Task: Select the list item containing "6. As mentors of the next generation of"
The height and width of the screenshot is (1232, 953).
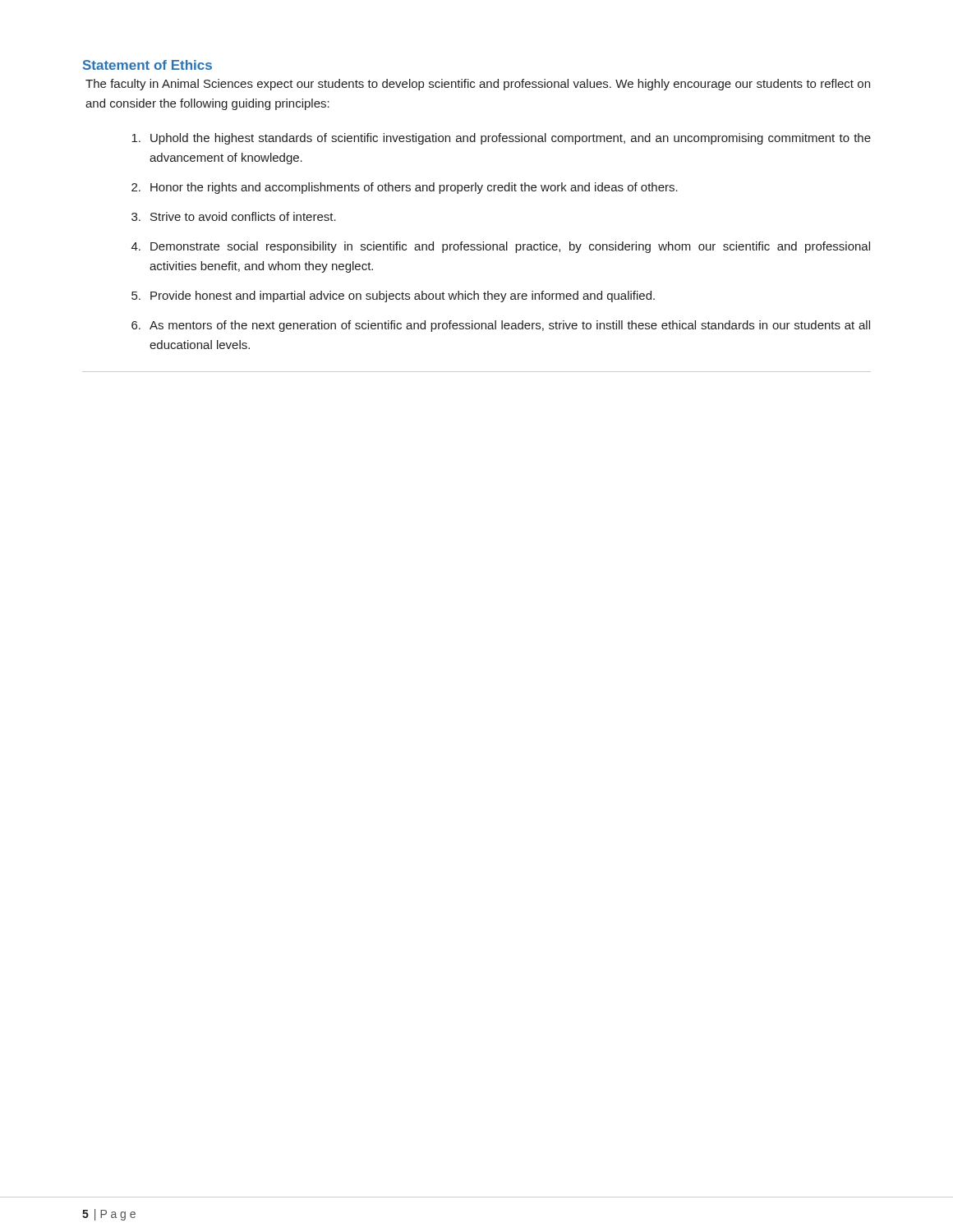Action: coord(493,335)
